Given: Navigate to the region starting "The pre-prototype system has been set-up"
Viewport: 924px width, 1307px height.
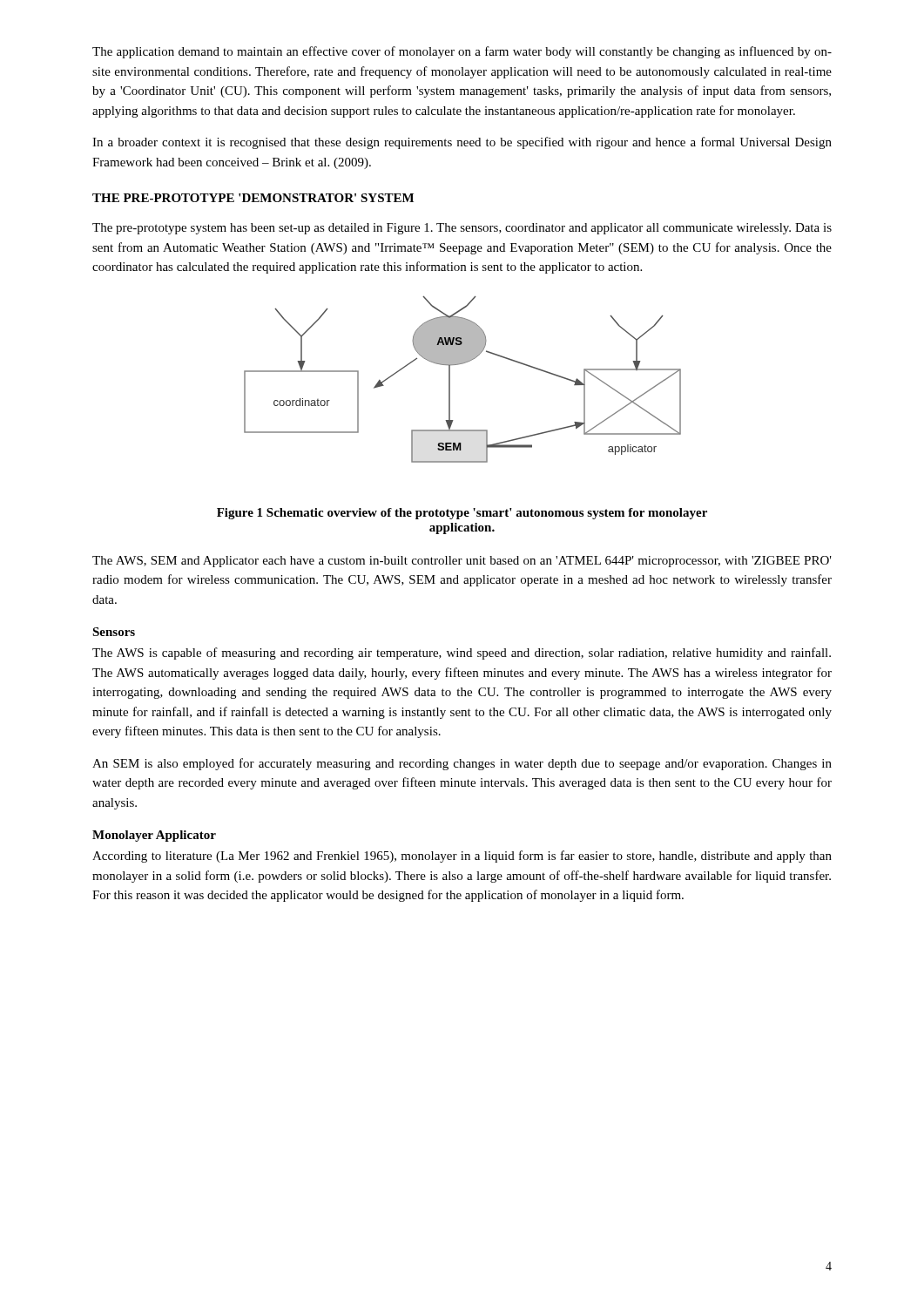Looking at the screenshot, I should click(462, 247).
